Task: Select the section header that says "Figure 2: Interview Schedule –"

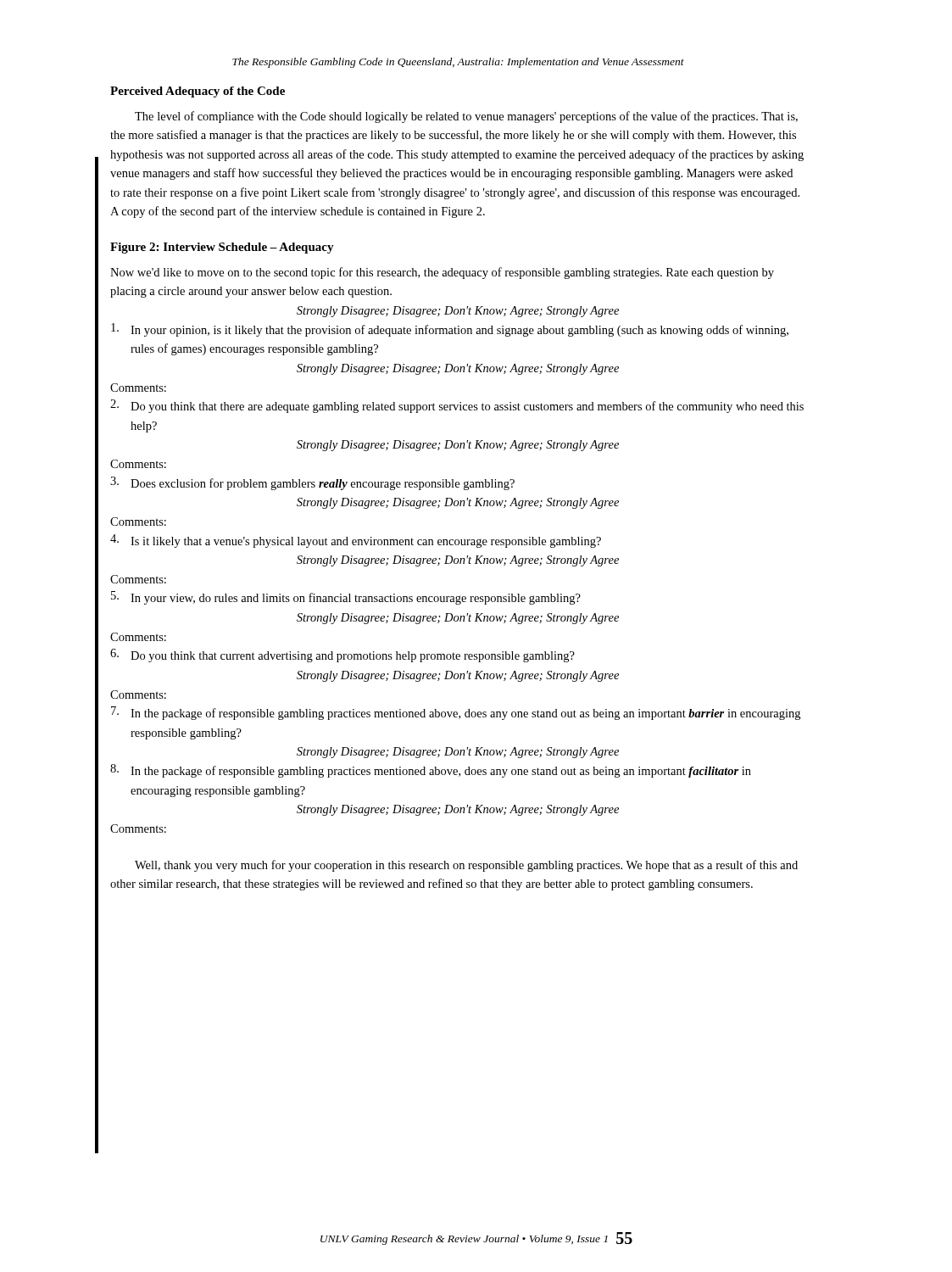Action: coord(222,247)
